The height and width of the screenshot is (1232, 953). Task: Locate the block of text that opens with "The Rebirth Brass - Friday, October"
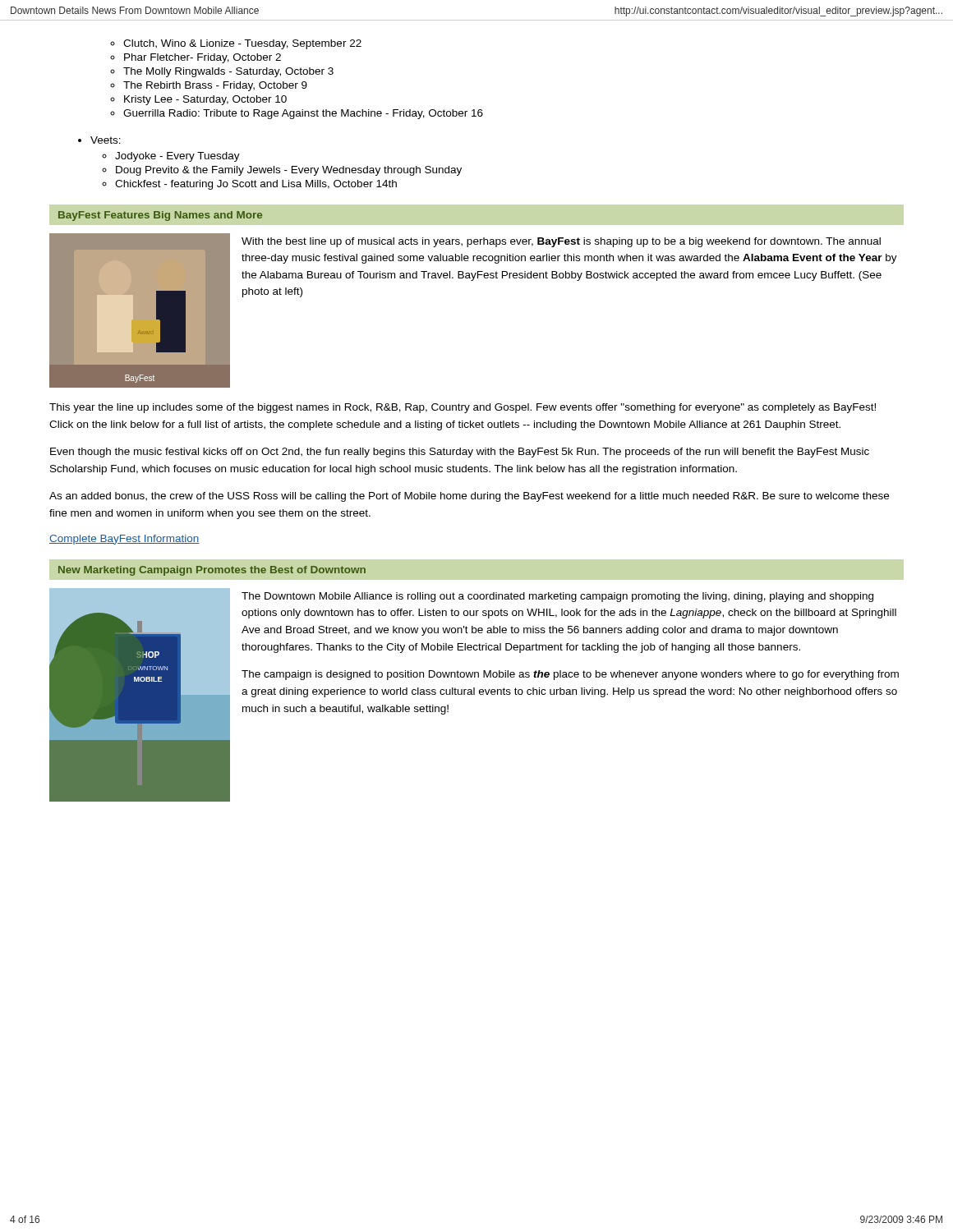pyautogui.click(x=215, y=85)
